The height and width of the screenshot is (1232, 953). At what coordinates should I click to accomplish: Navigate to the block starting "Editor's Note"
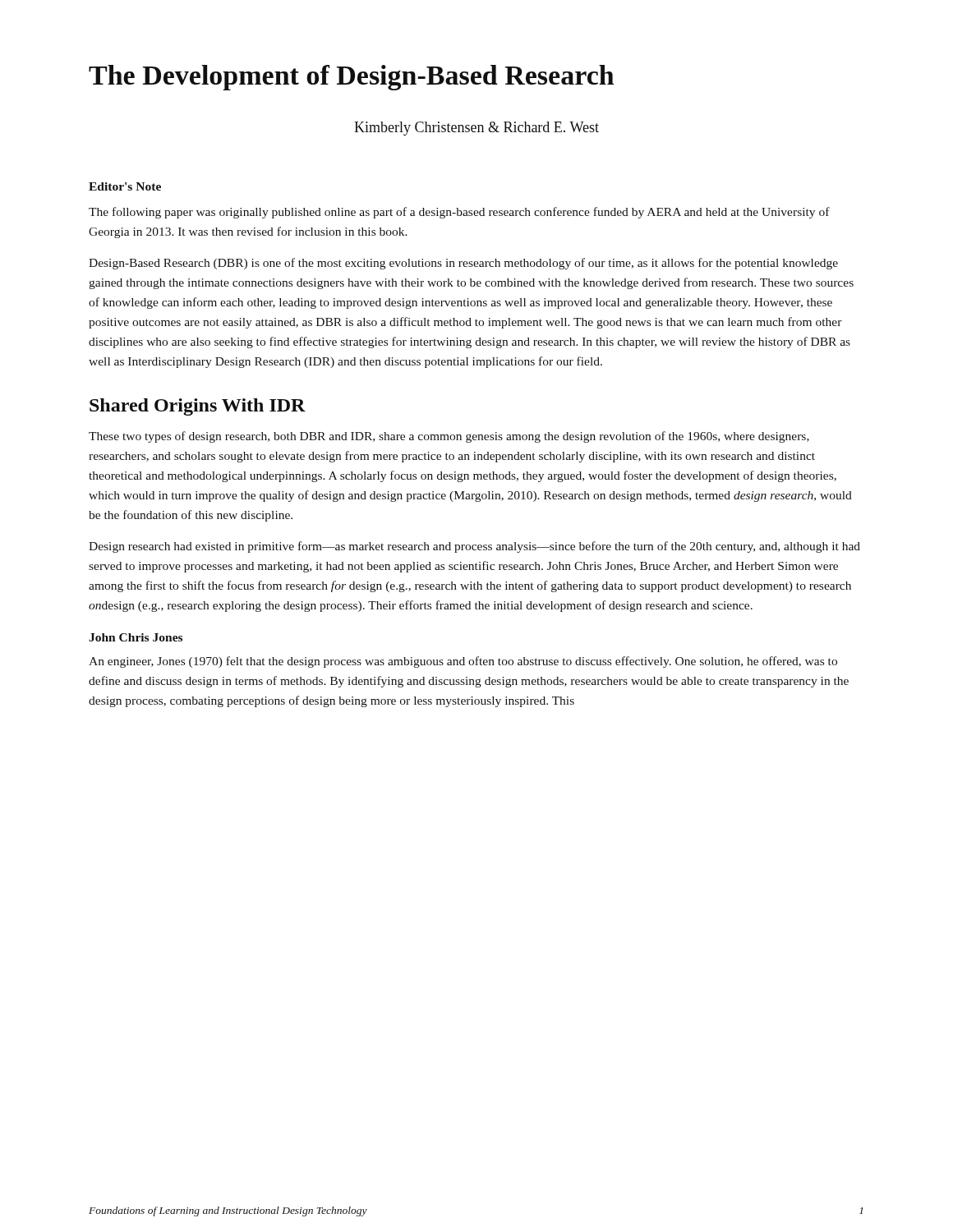point(125,186)
